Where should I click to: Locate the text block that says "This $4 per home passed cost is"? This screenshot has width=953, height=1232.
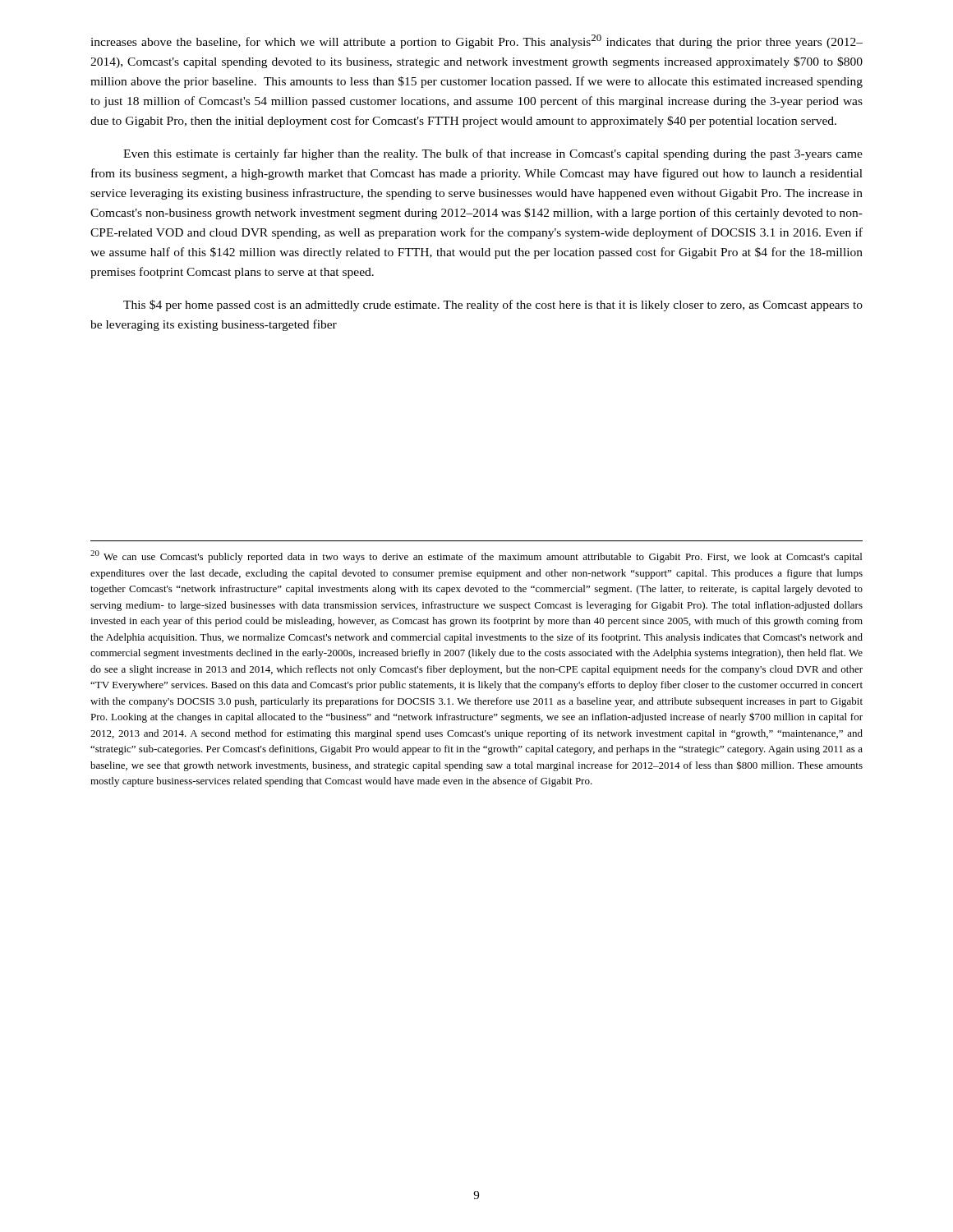(x=476, y=314)
